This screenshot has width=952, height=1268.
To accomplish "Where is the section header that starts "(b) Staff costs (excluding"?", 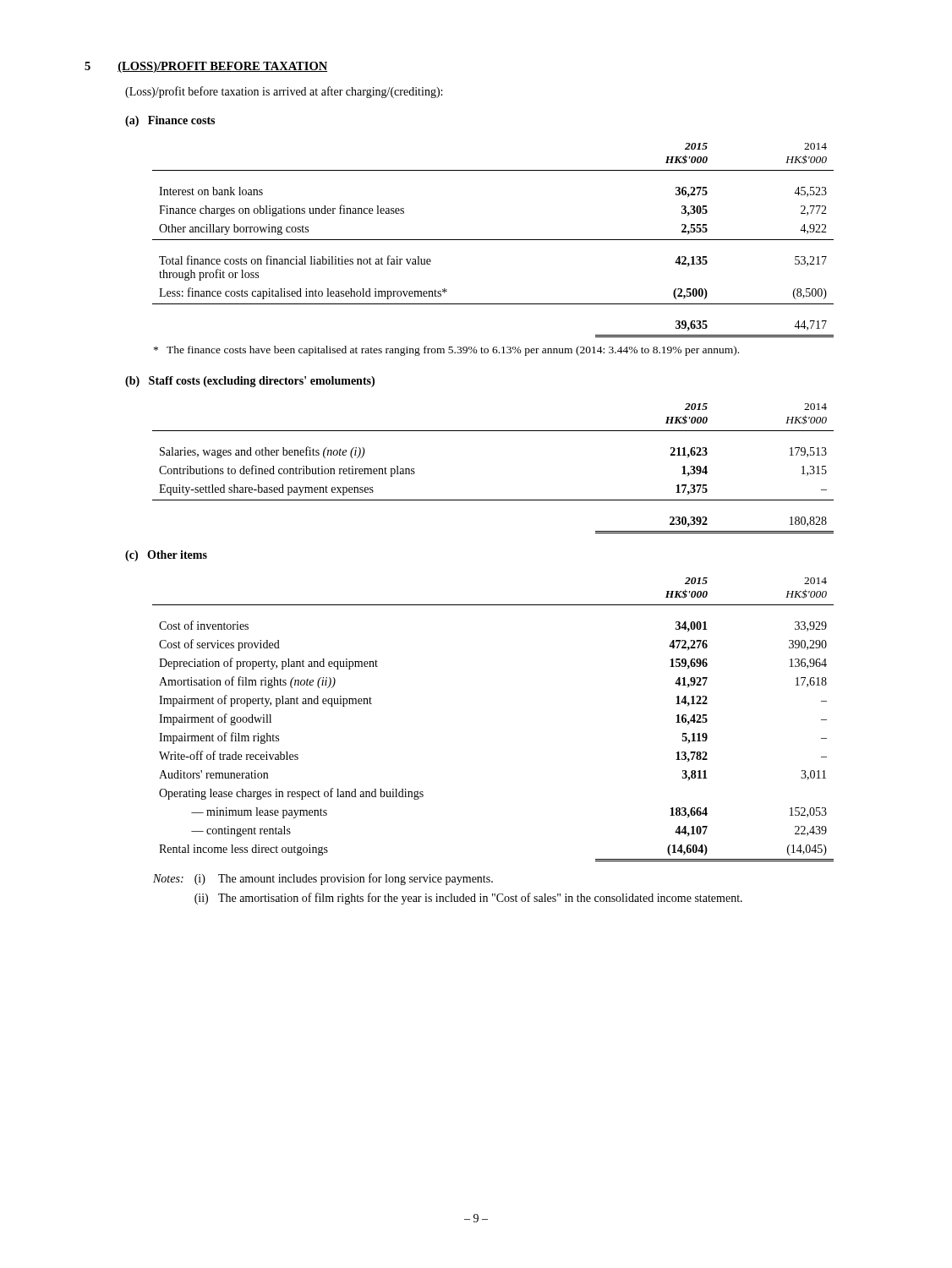I will 250,381.
